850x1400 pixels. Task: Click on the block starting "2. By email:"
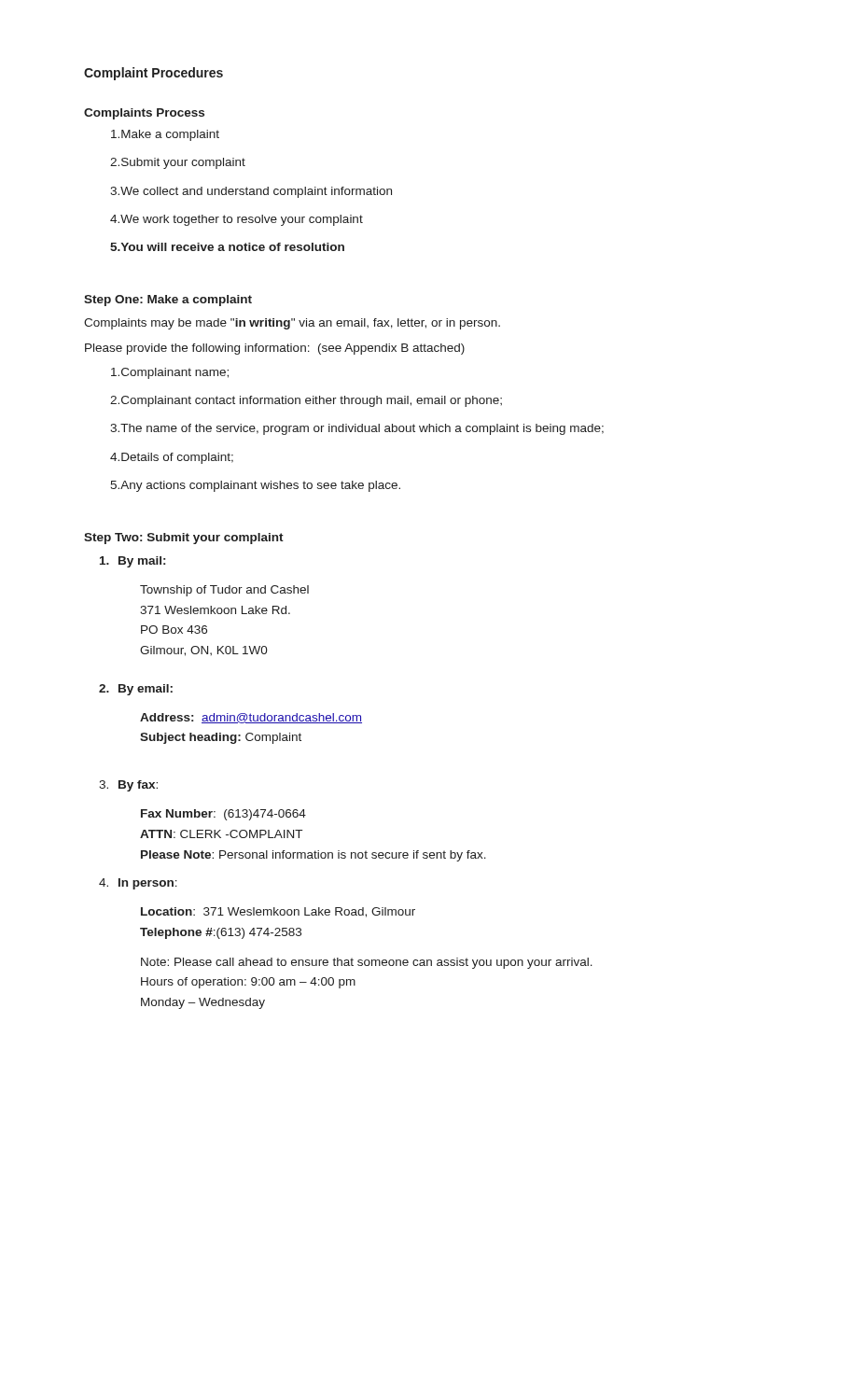(136, 690)
